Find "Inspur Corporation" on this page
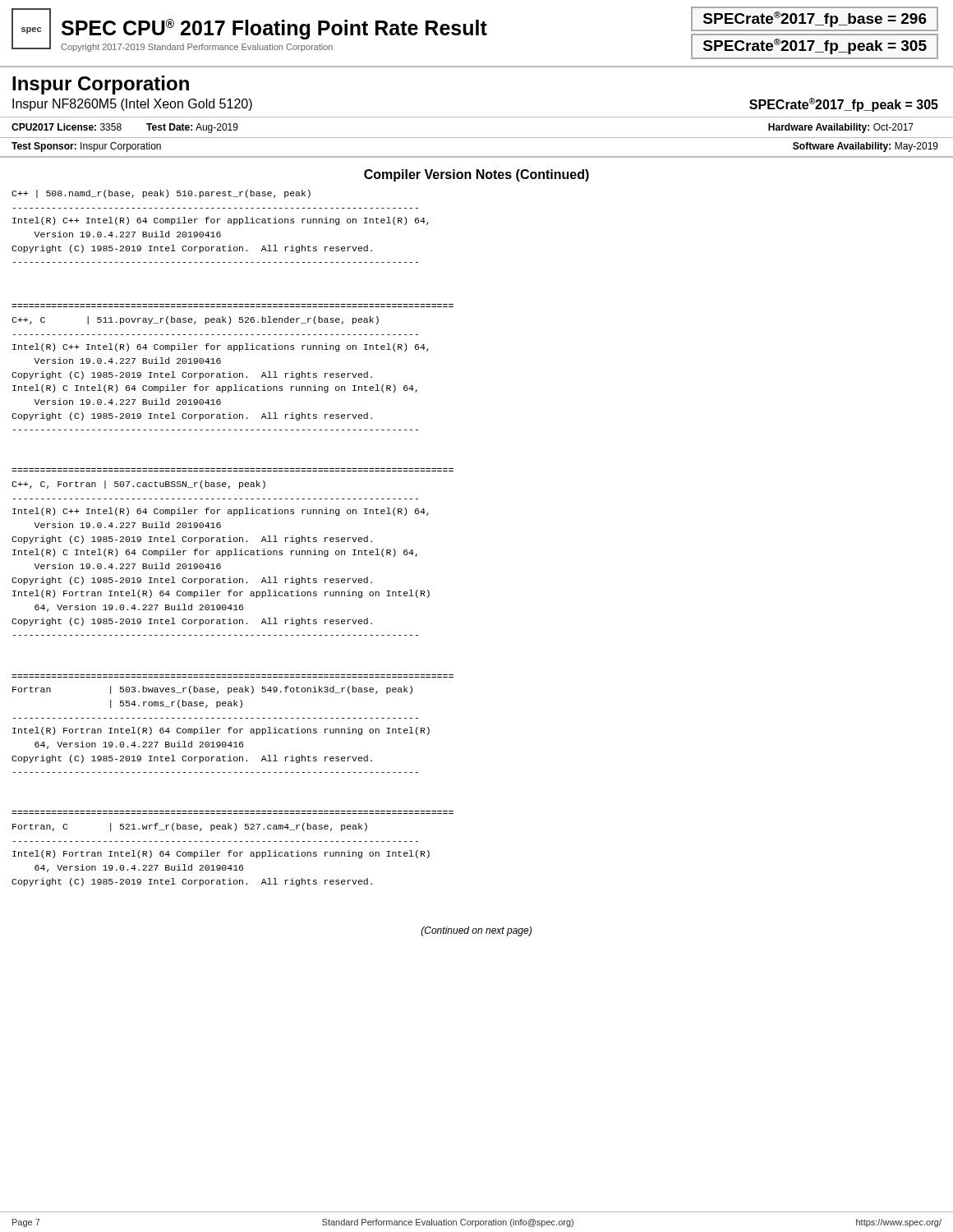This screenshot has width=953, height=1232. [x=101, y=83]
